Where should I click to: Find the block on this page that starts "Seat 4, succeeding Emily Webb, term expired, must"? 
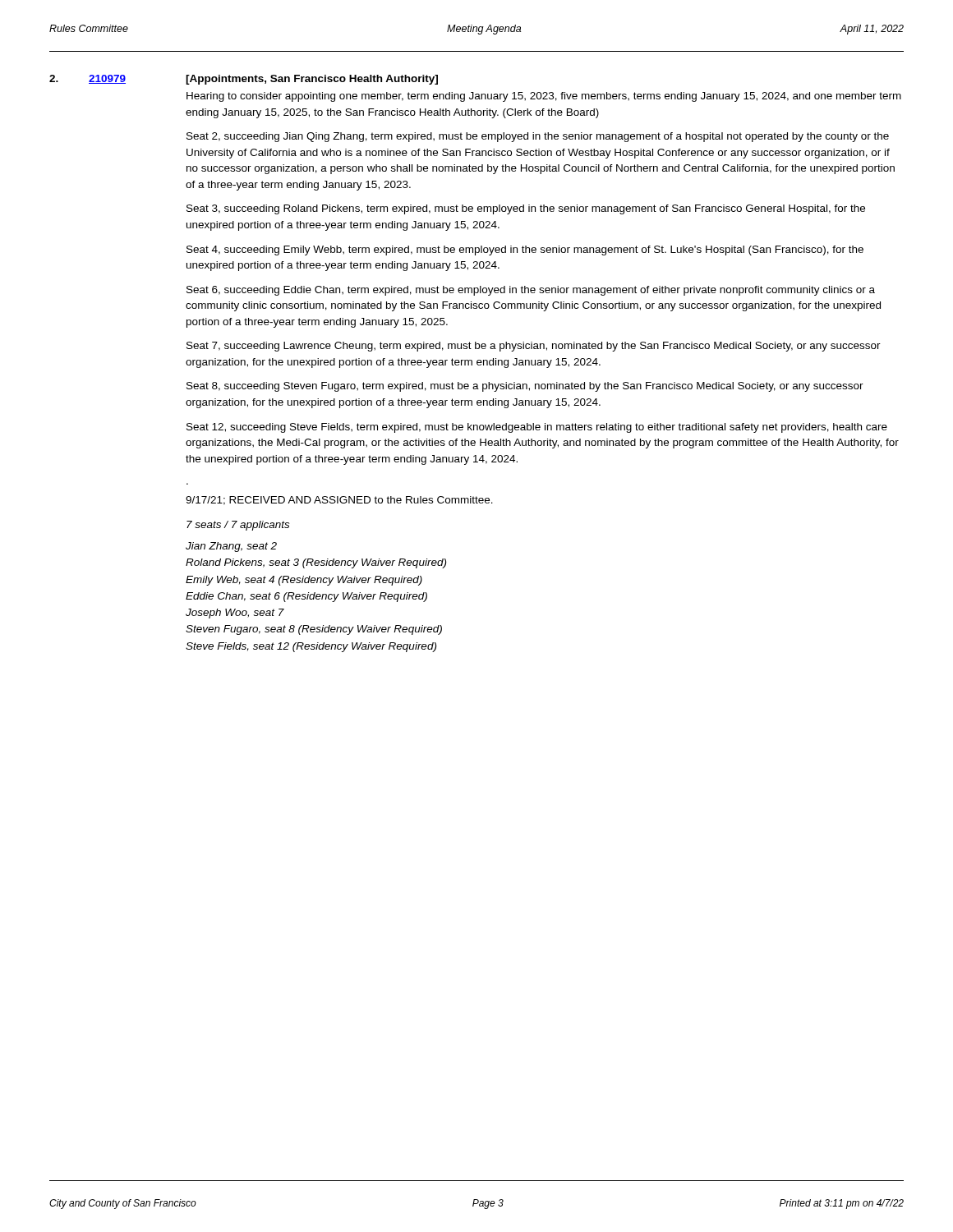click(525, 257)
